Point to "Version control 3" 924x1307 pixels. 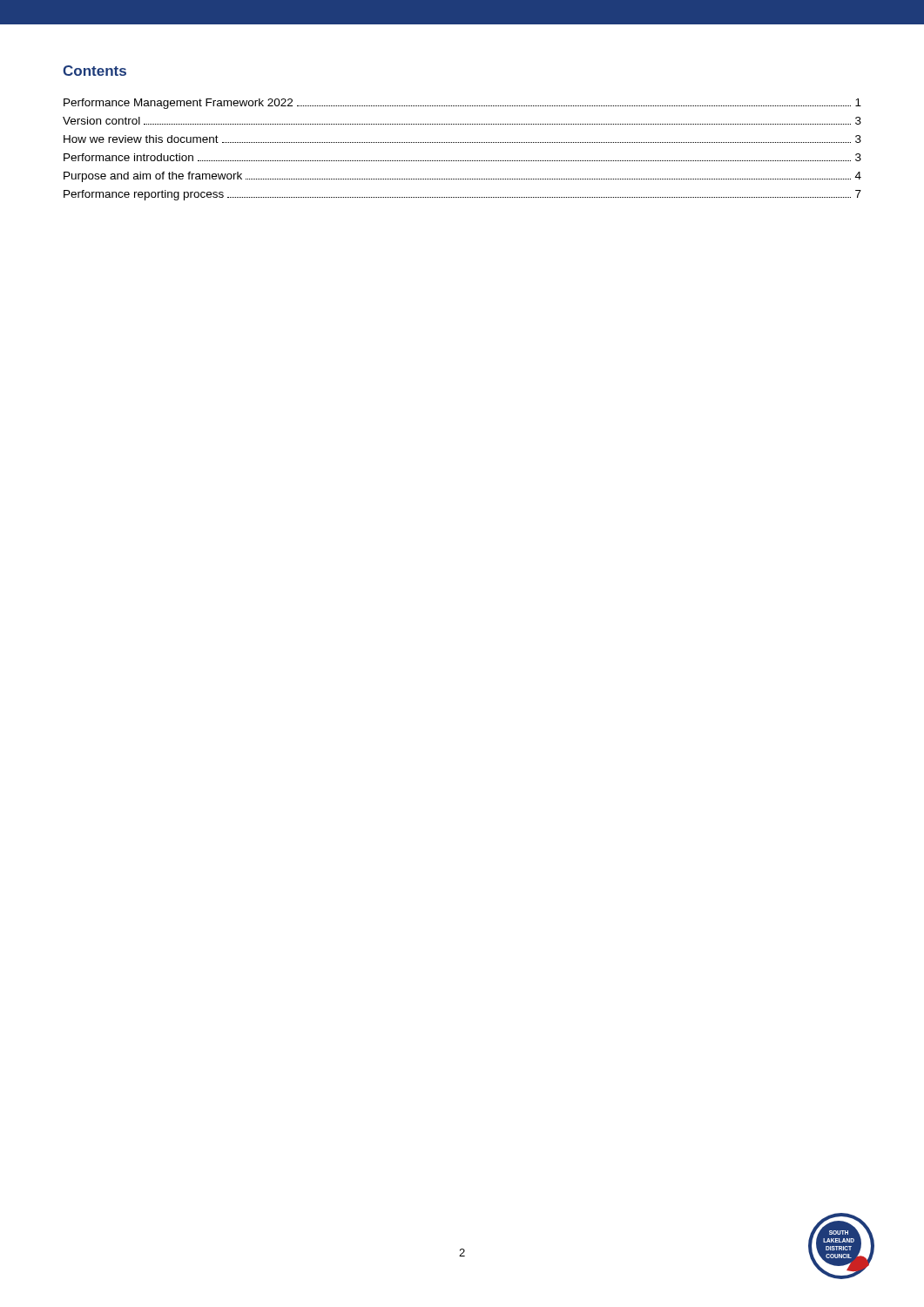coord(462,121)
